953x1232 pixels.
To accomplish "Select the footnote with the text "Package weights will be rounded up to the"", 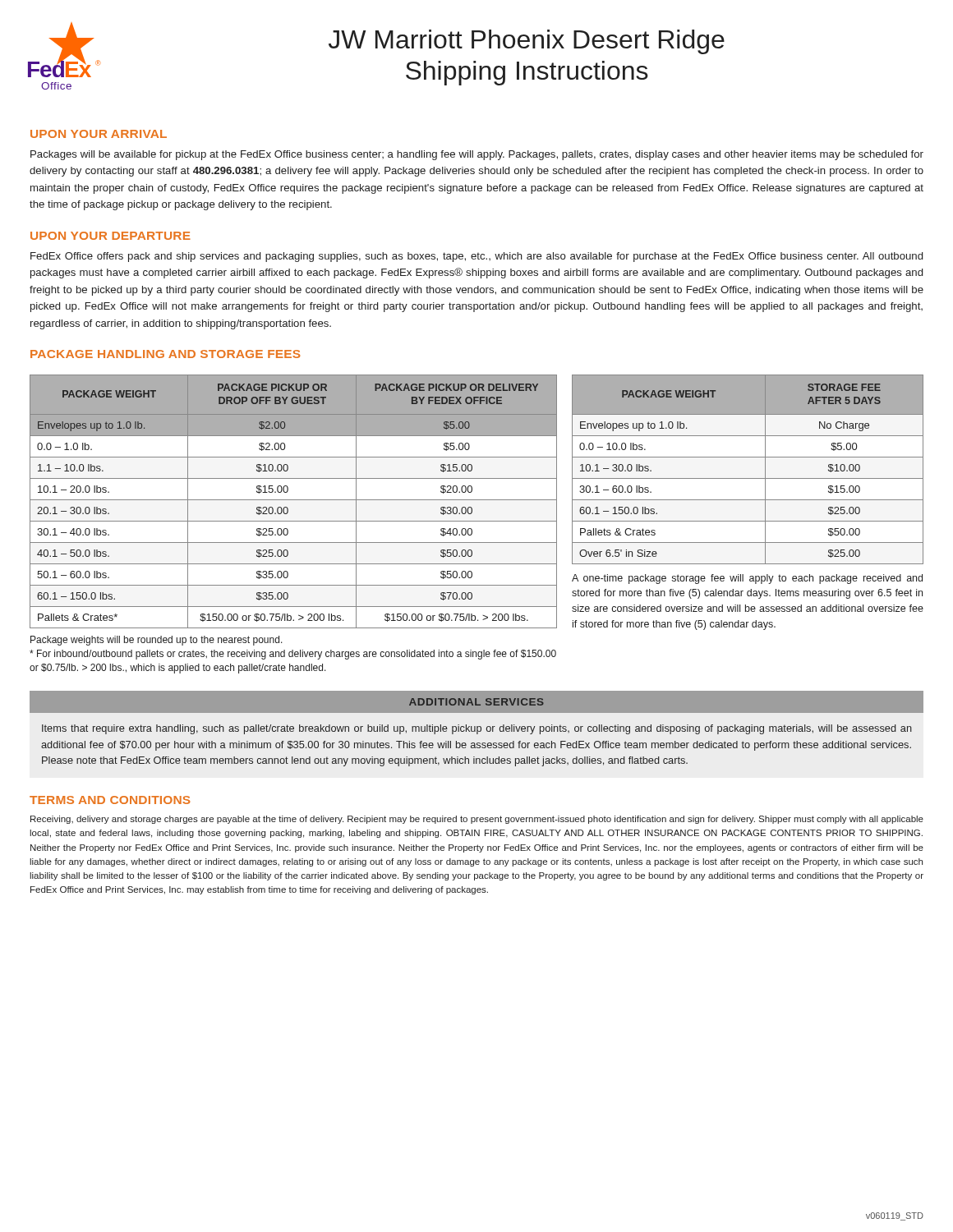I will (x=293, y=654).
